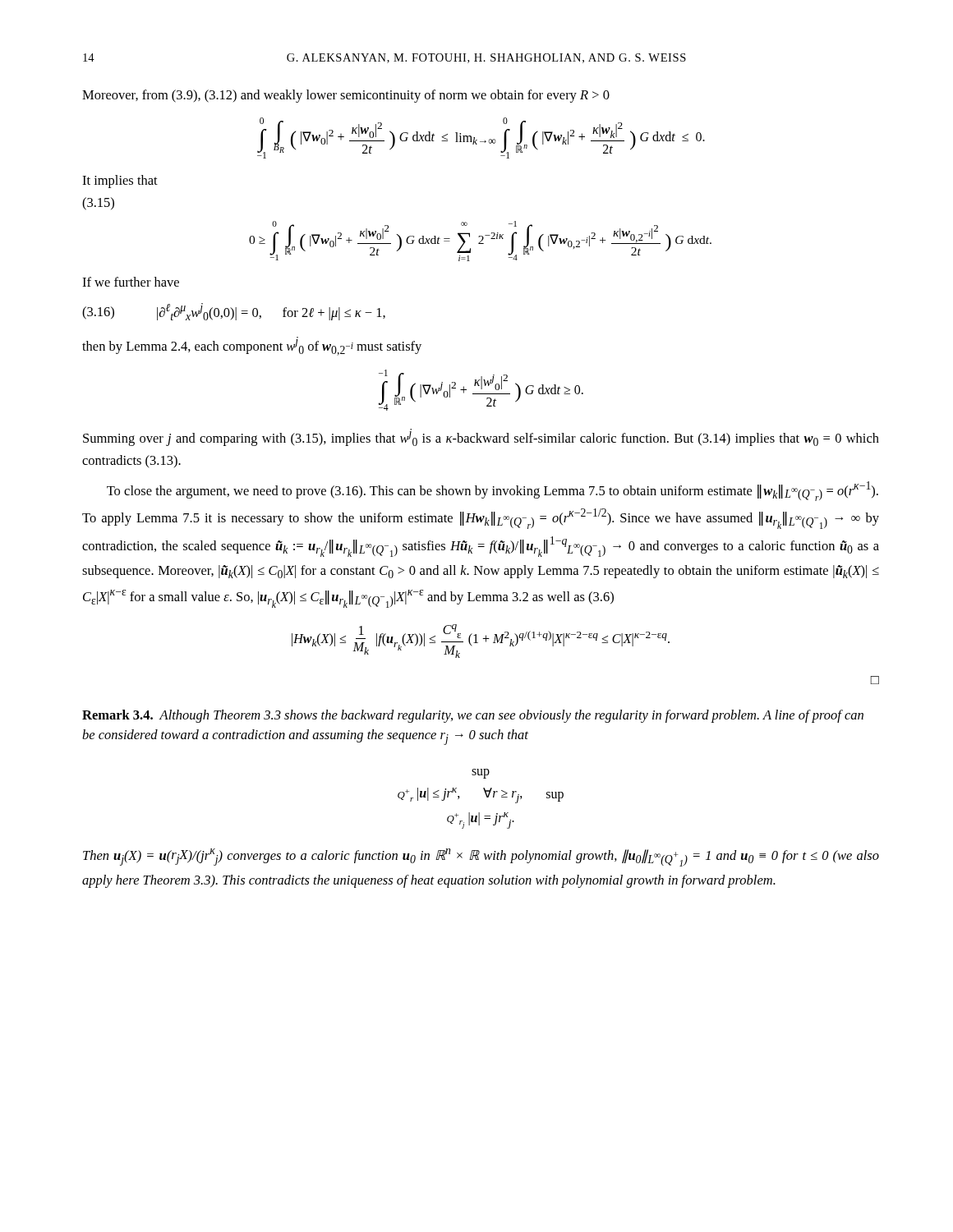Locate the text with the text "If we further have"
This screenshot has height=1232, width=953.
131,282
